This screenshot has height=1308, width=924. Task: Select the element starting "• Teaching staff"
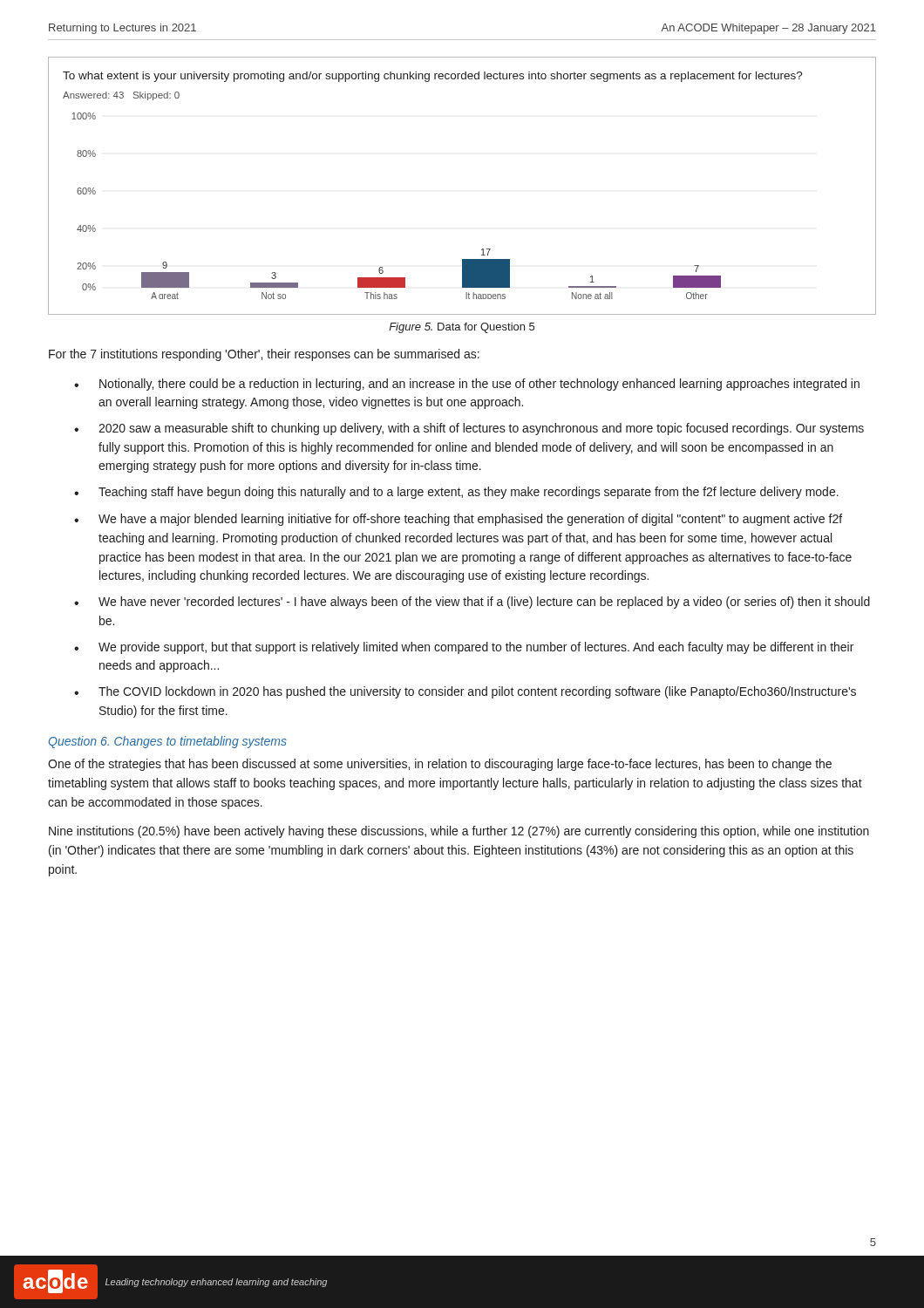[475, 493]
